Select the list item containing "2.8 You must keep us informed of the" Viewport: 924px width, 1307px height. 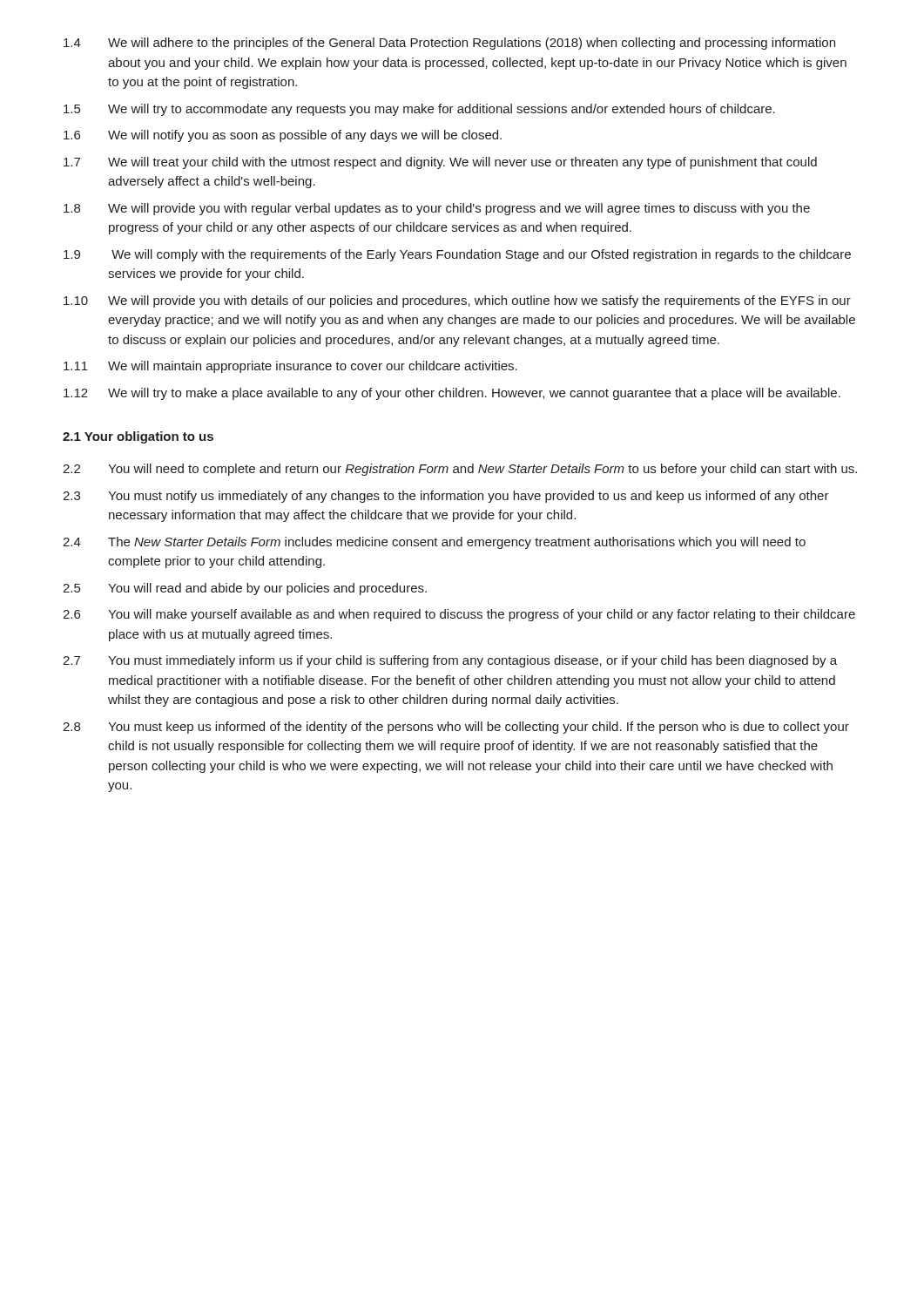coord(462,756)
